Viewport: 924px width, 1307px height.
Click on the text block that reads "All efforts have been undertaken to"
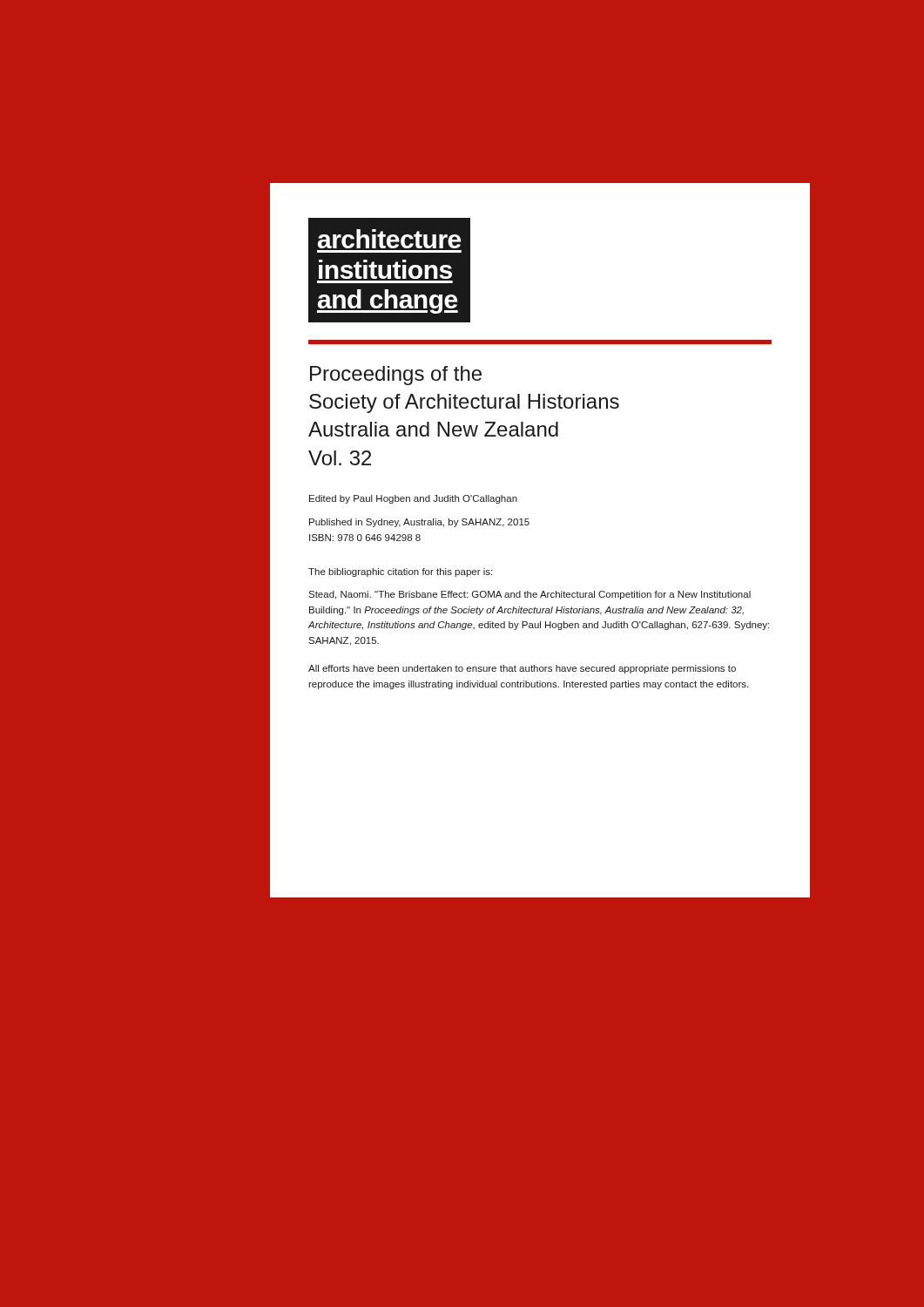(x=529, y=676)
